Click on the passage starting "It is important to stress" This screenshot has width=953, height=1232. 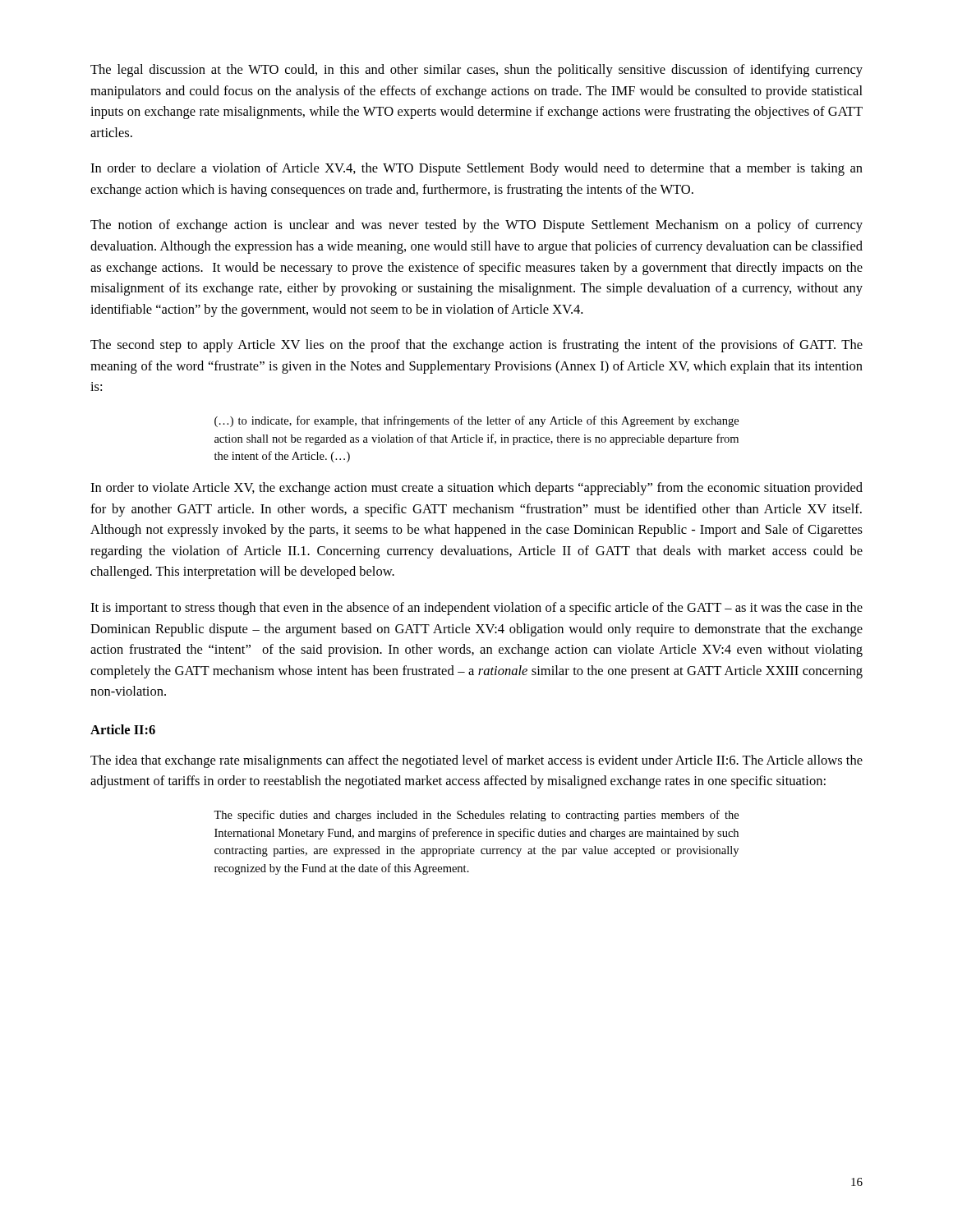476,649
